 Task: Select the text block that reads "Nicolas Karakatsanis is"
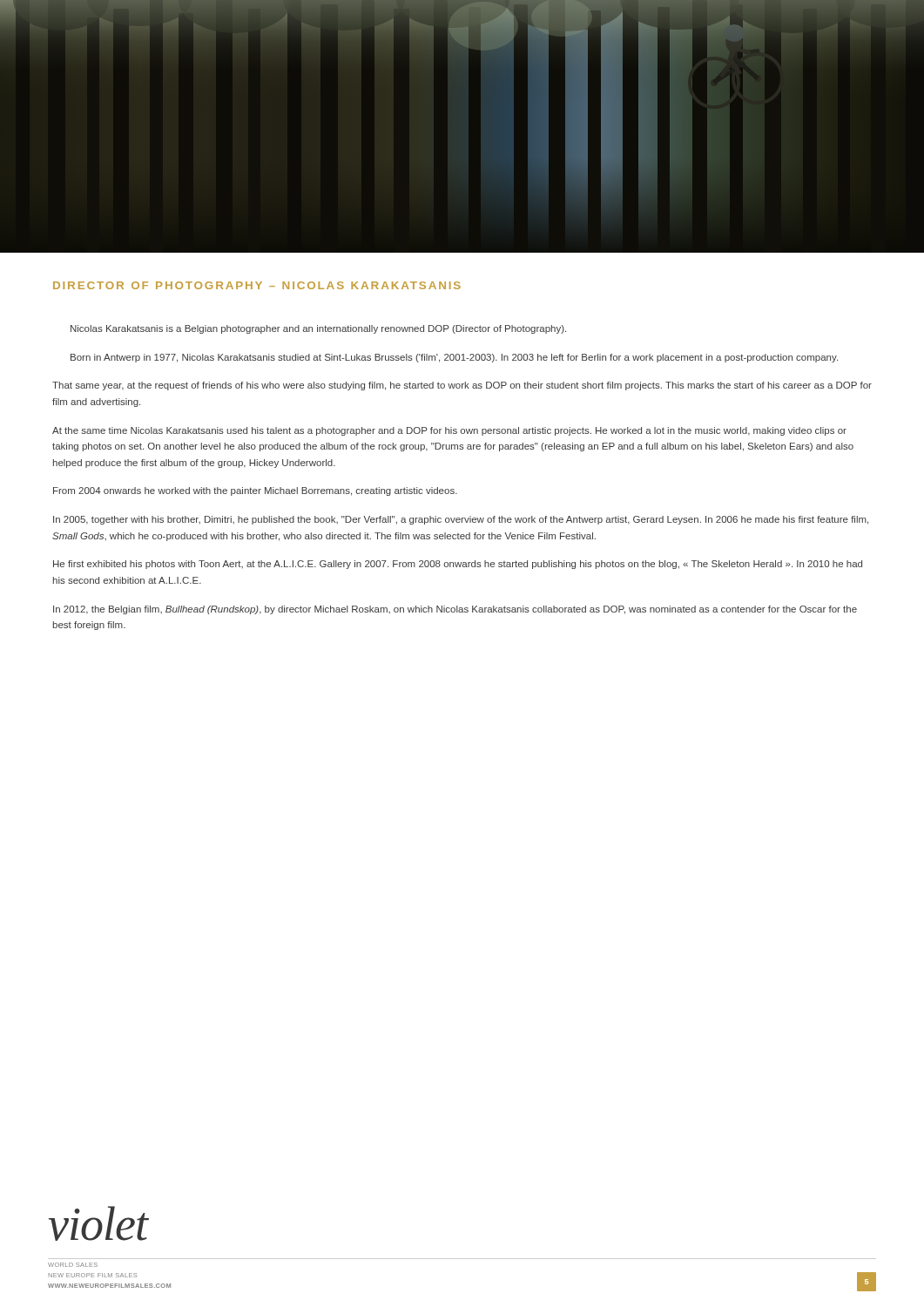462,329
